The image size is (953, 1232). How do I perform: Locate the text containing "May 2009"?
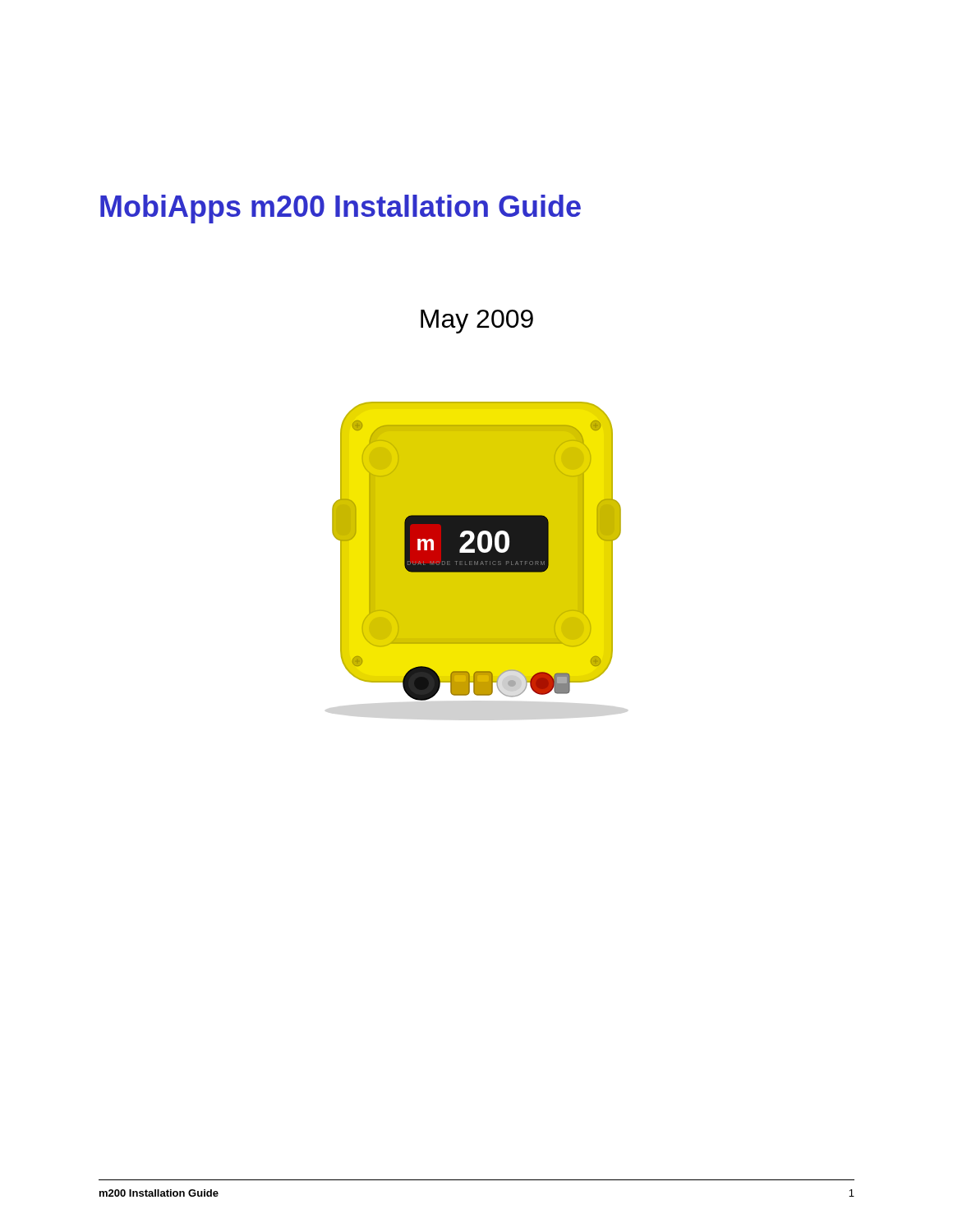click(476, 319)
